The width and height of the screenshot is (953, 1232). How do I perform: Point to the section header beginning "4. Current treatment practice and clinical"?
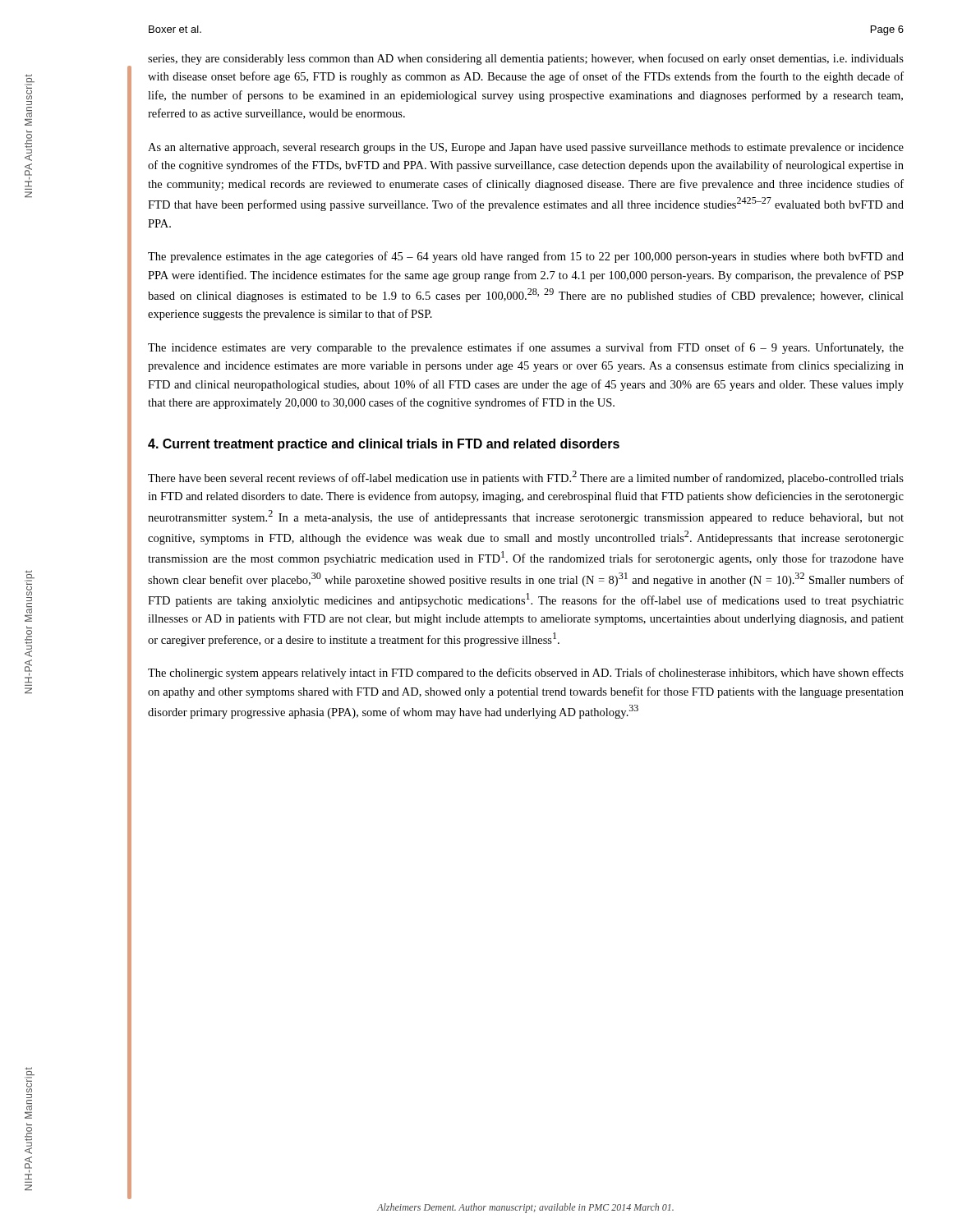click(384, 444)
